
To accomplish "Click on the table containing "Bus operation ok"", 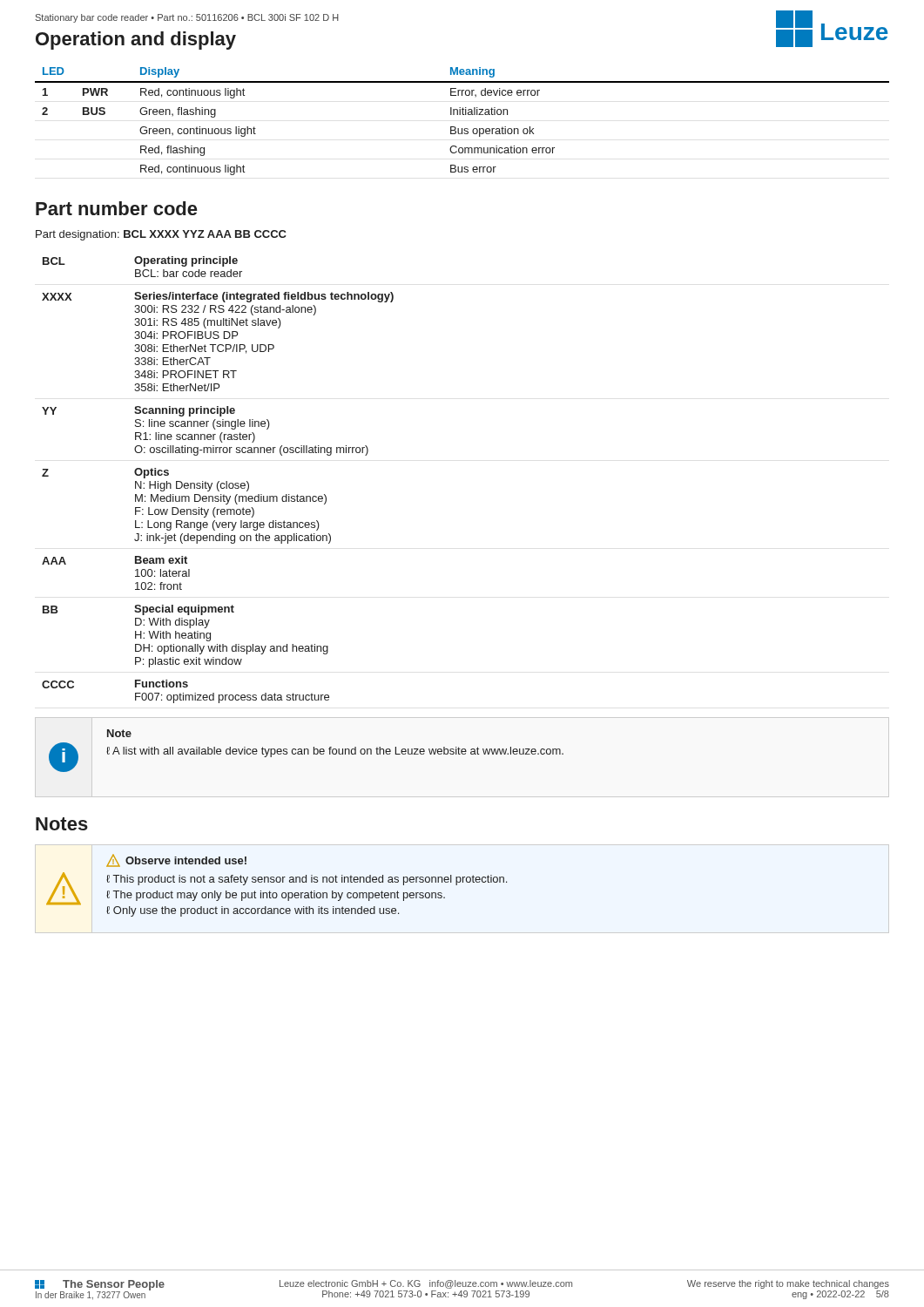I will click(x=462, y=120).
